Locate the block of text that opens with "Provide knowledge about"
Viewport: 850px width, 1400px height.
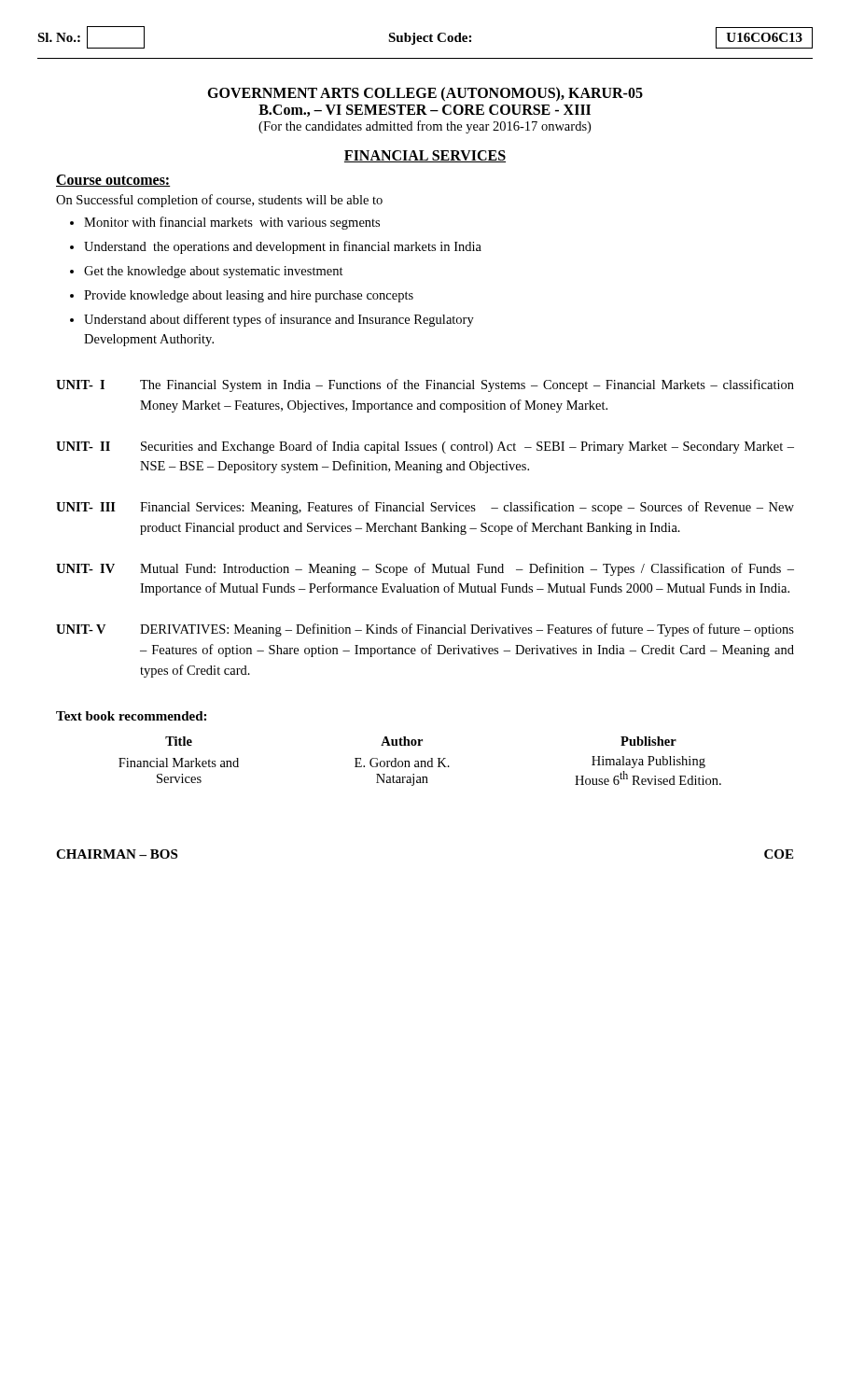click(249, 295)
